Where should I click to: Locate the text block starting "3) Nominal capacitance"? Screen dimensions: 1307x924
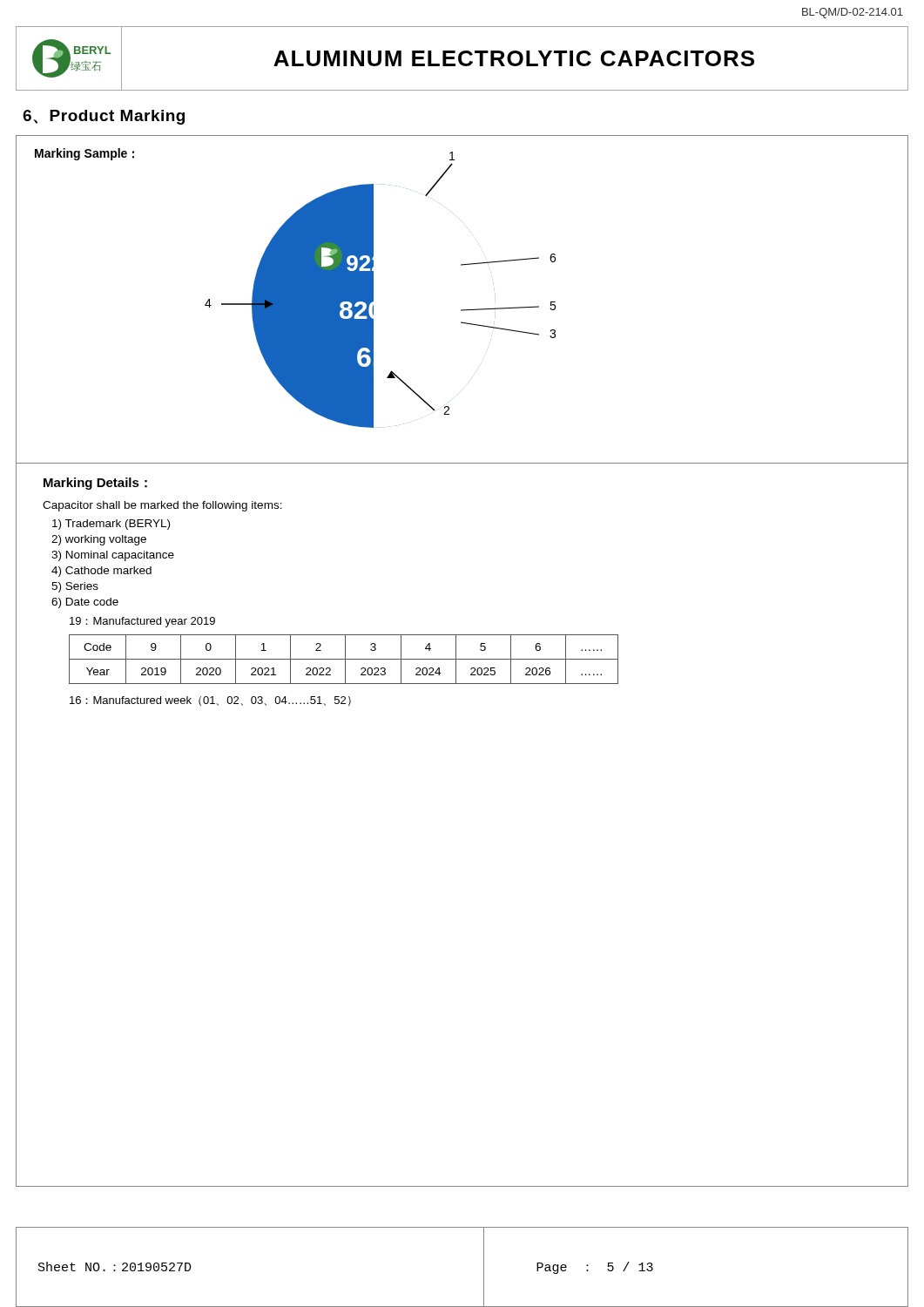(x=113, y=555)
